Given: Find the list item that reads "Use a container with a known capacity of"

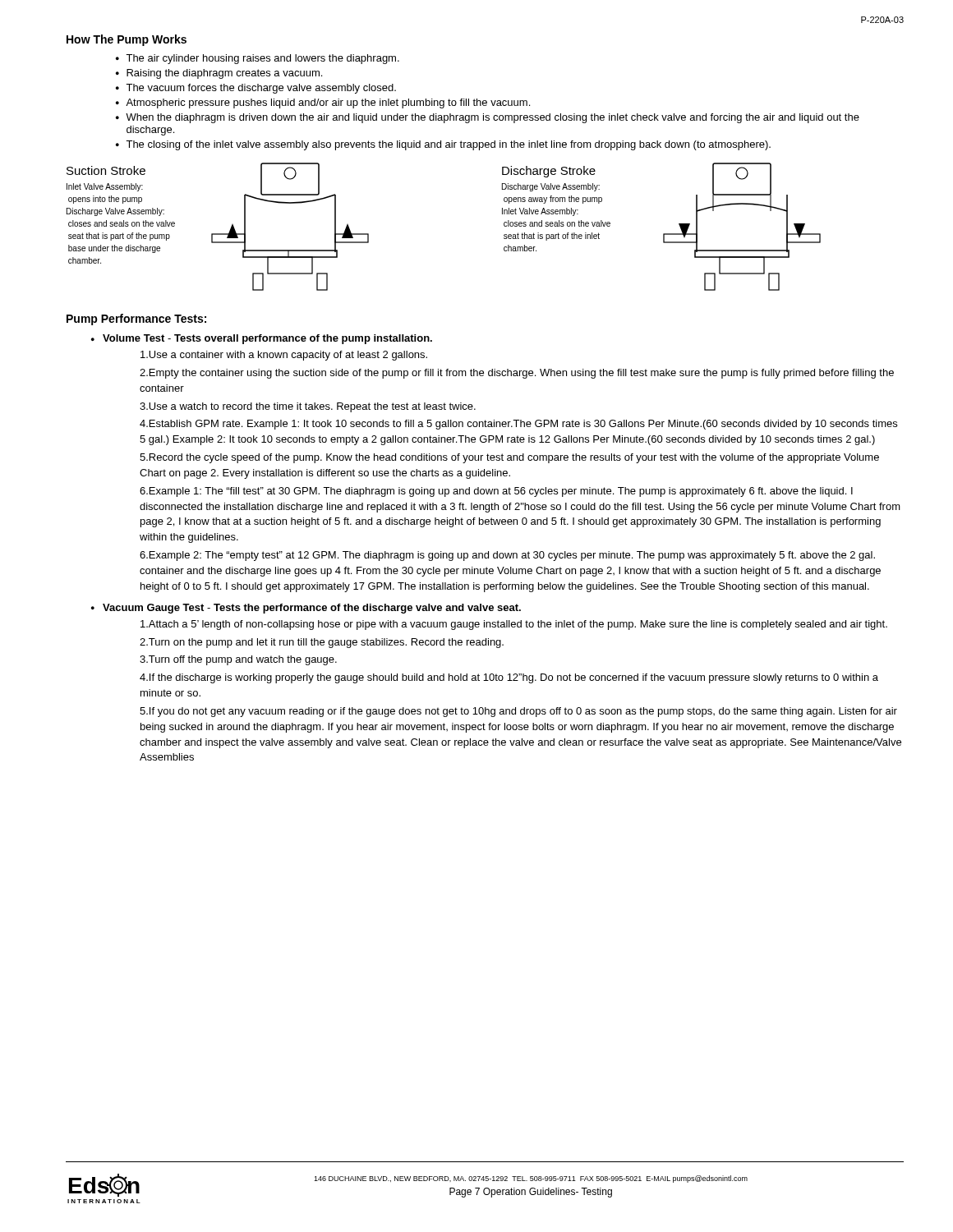Looking at the screenshot, I should (x=284, y=354).
